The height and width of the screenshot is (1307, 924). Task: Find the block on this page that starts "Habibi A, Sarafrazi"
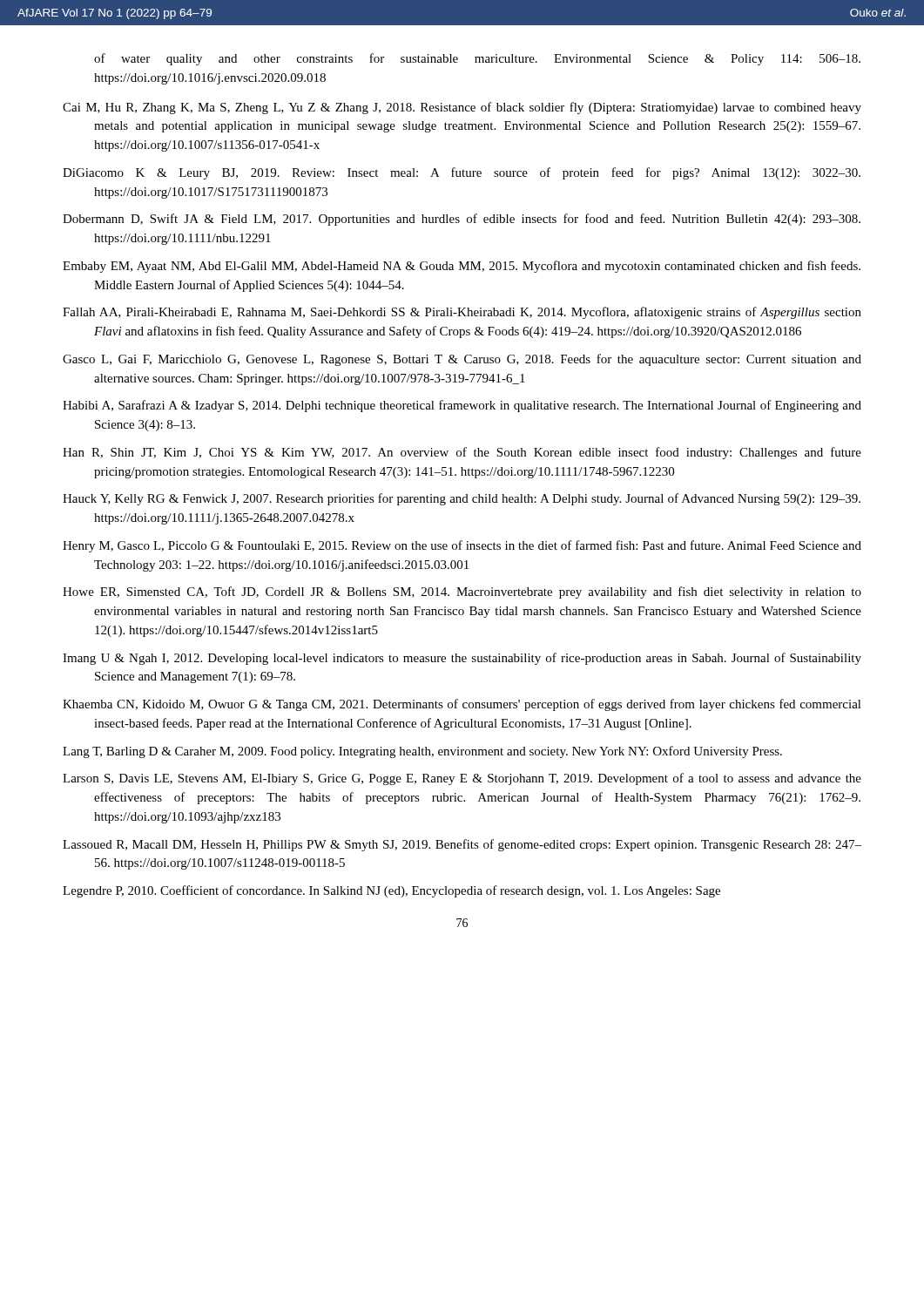pos(462,415)
